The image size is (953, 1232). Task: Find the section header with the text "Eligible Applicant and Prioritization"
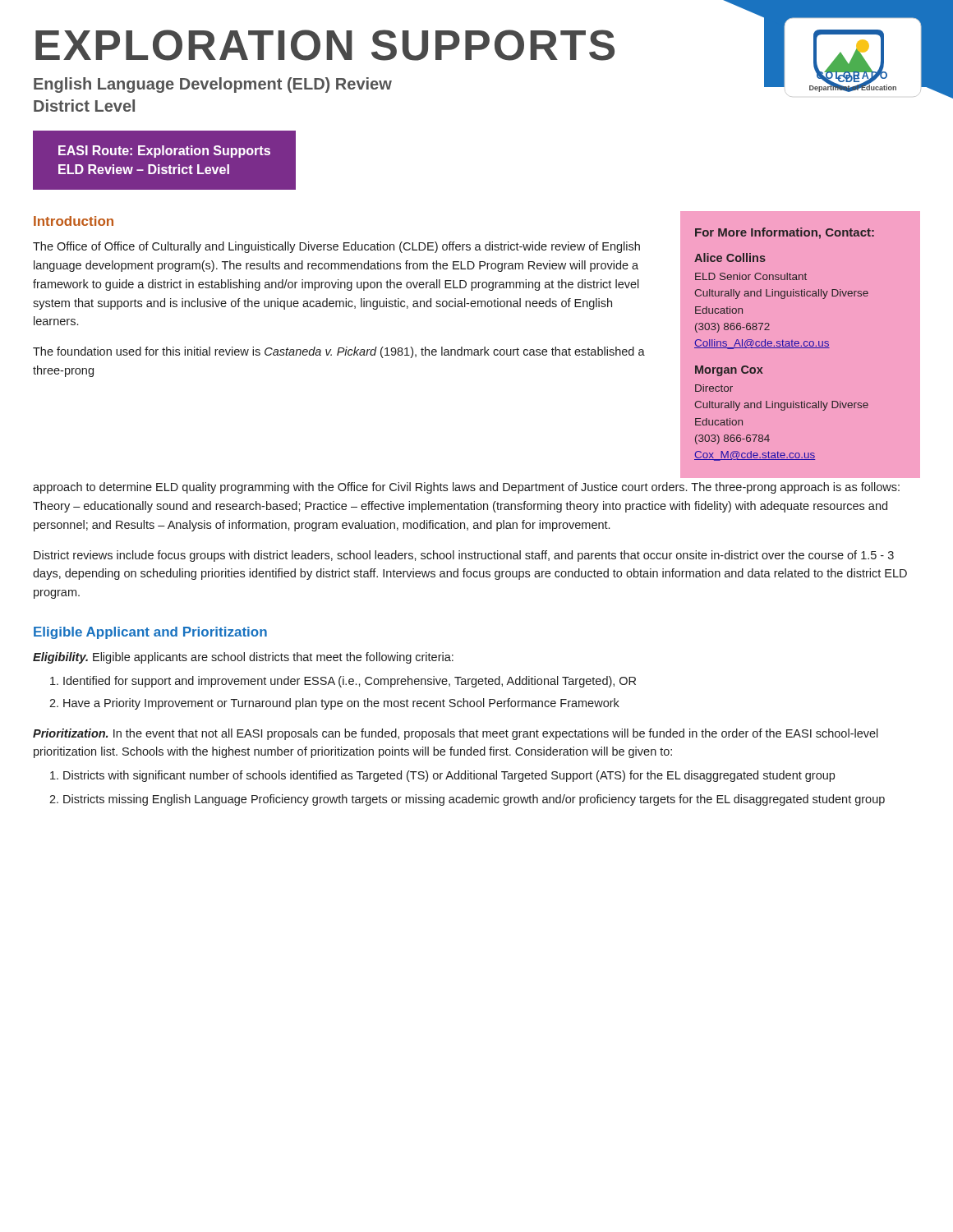(150, 632)
